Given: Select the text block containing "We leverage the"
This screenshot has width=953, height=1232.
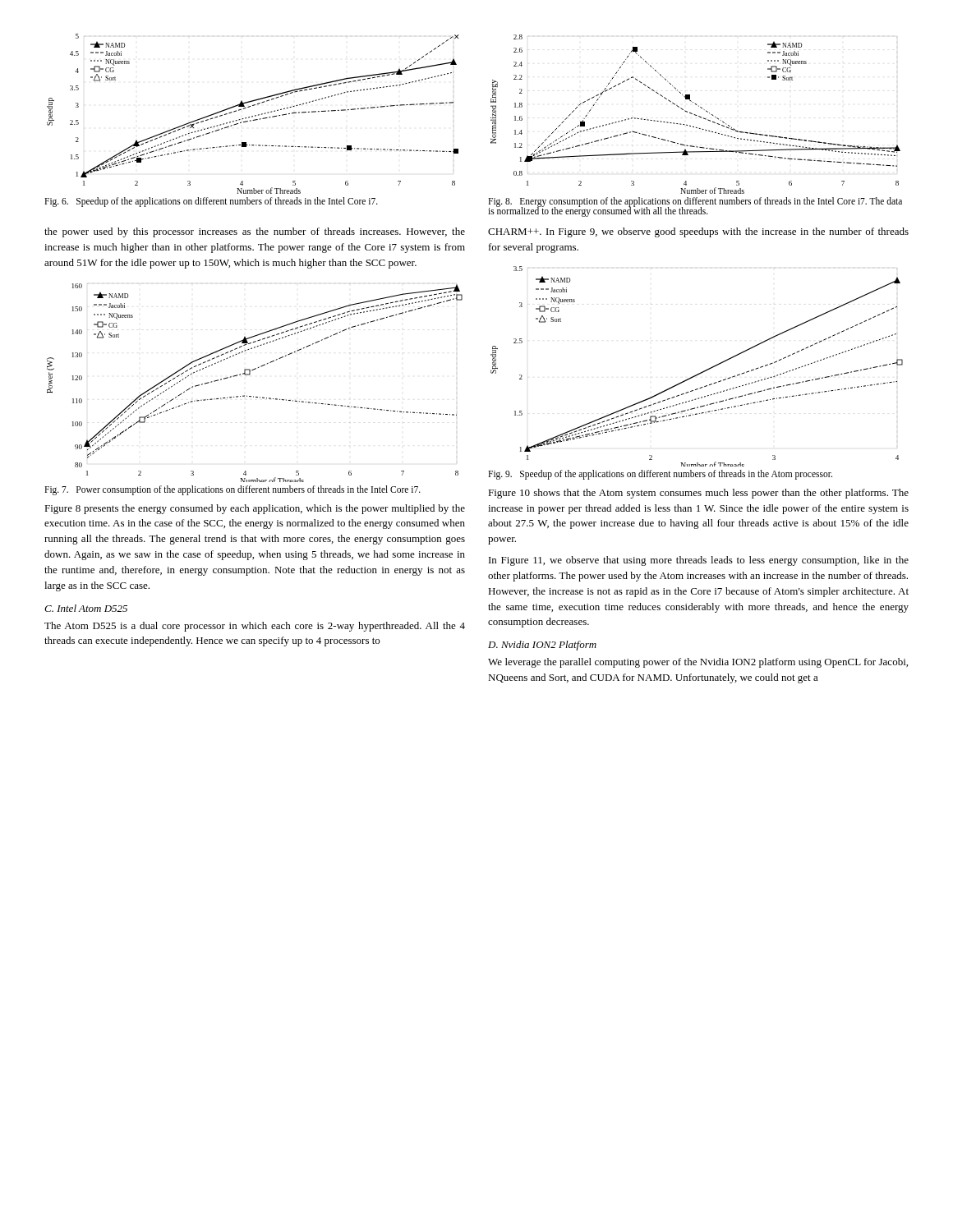Looking at the screenshot, I should 698,670.
